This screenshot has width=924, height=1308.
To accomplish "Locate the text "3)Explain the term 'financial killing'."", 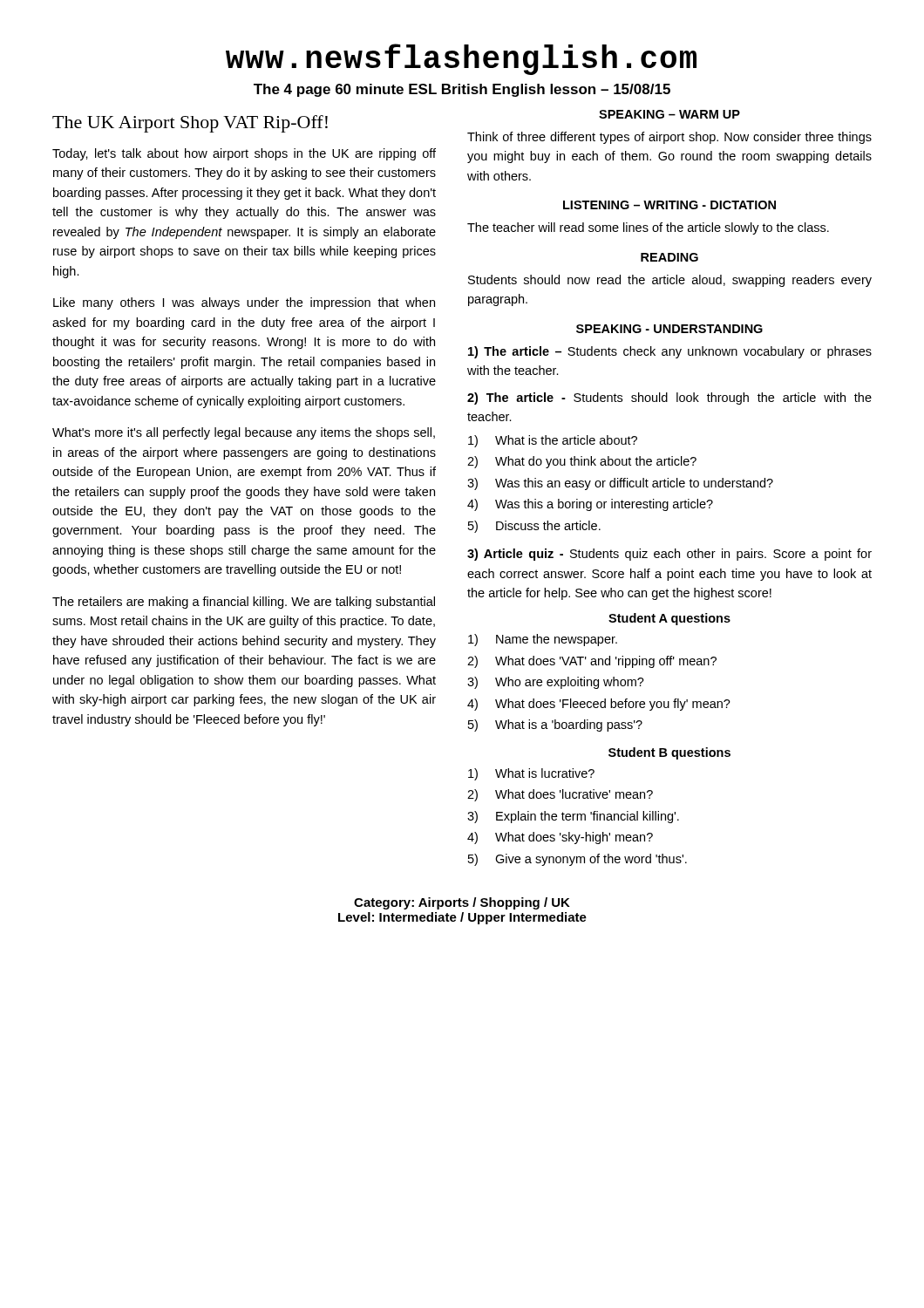I will point(574,816).
